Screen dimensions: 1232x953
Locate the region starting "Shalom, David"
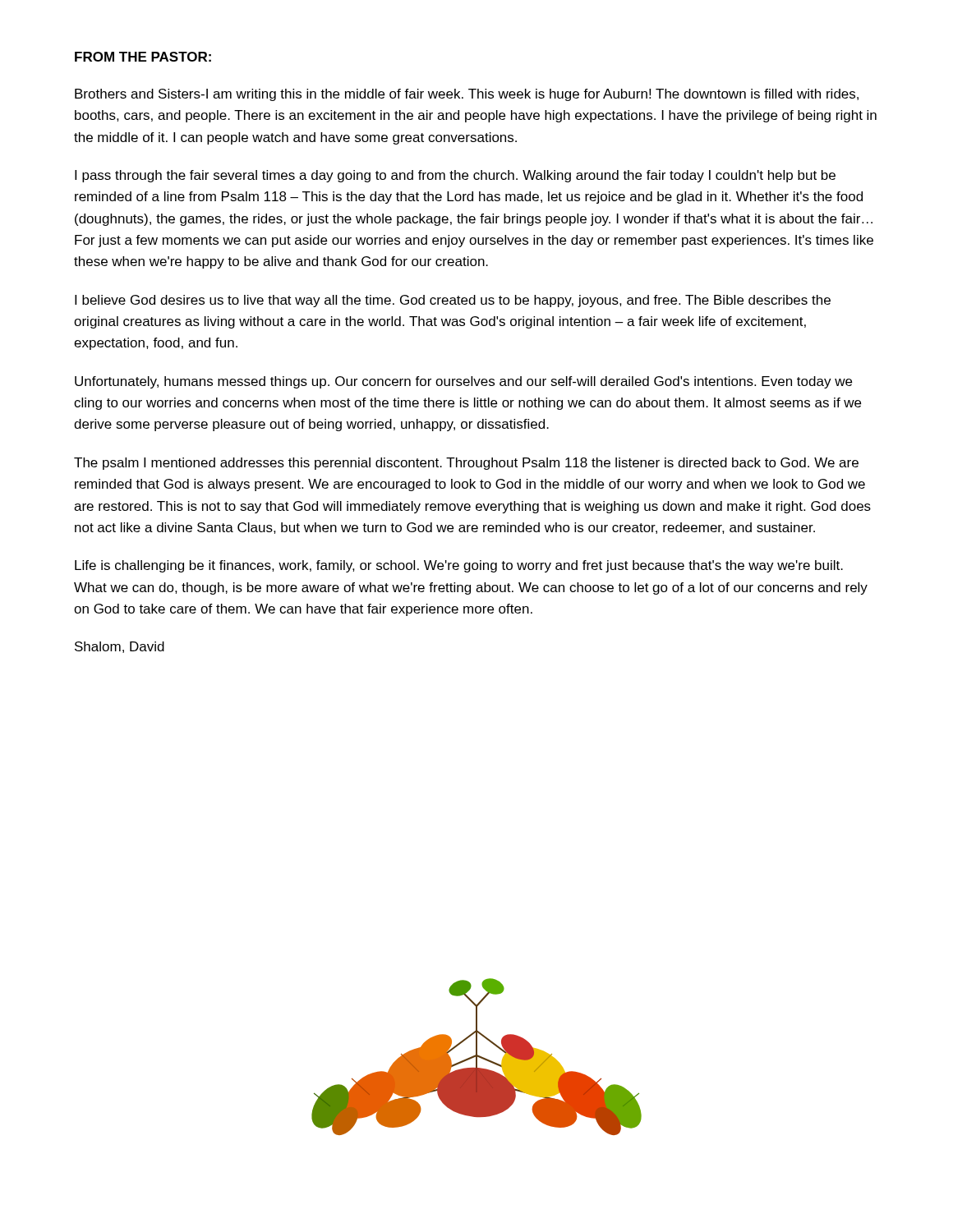(x=119, y=647)
